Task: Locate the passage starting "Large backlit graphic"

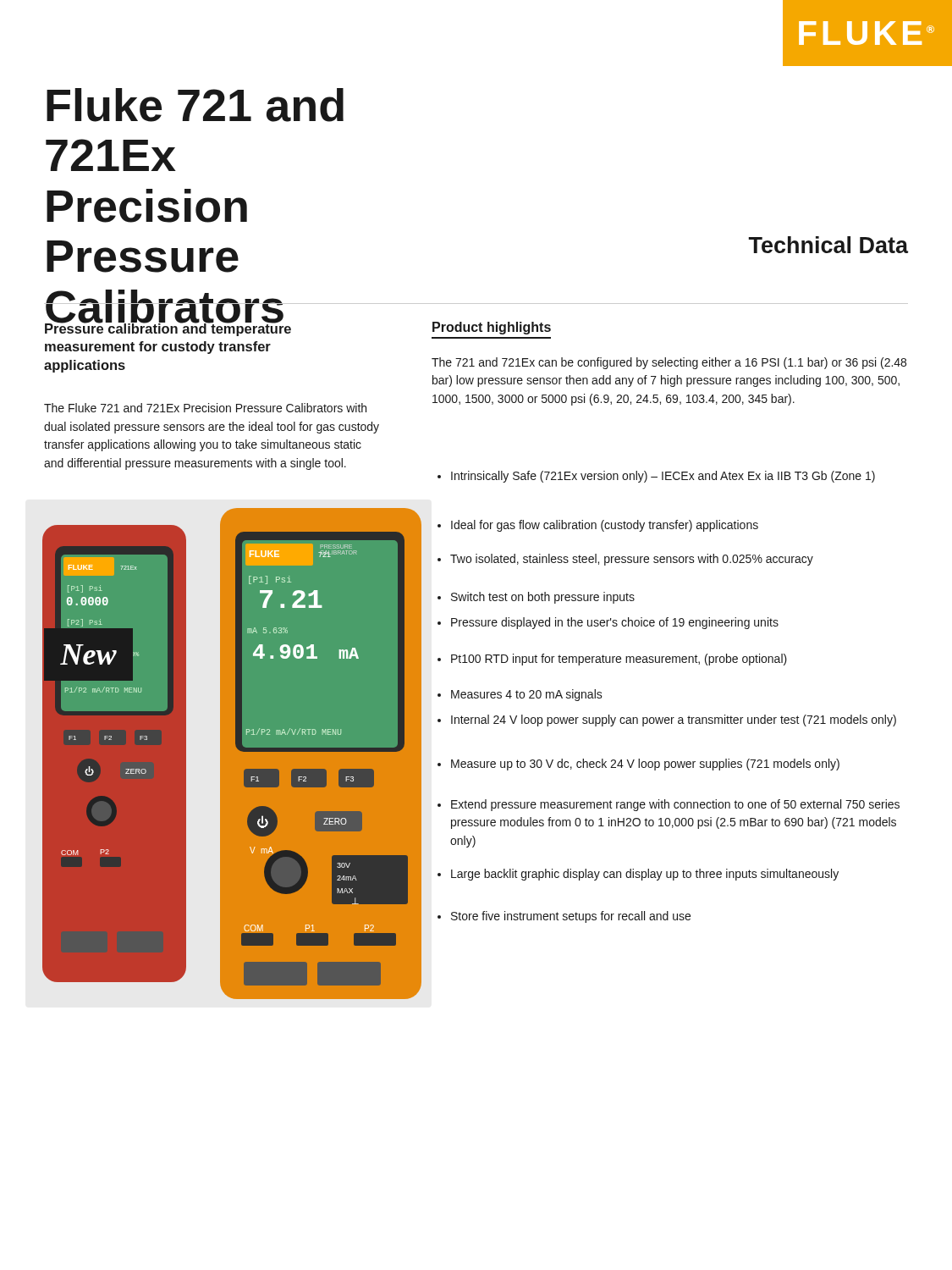Action: tap(670, 874)
